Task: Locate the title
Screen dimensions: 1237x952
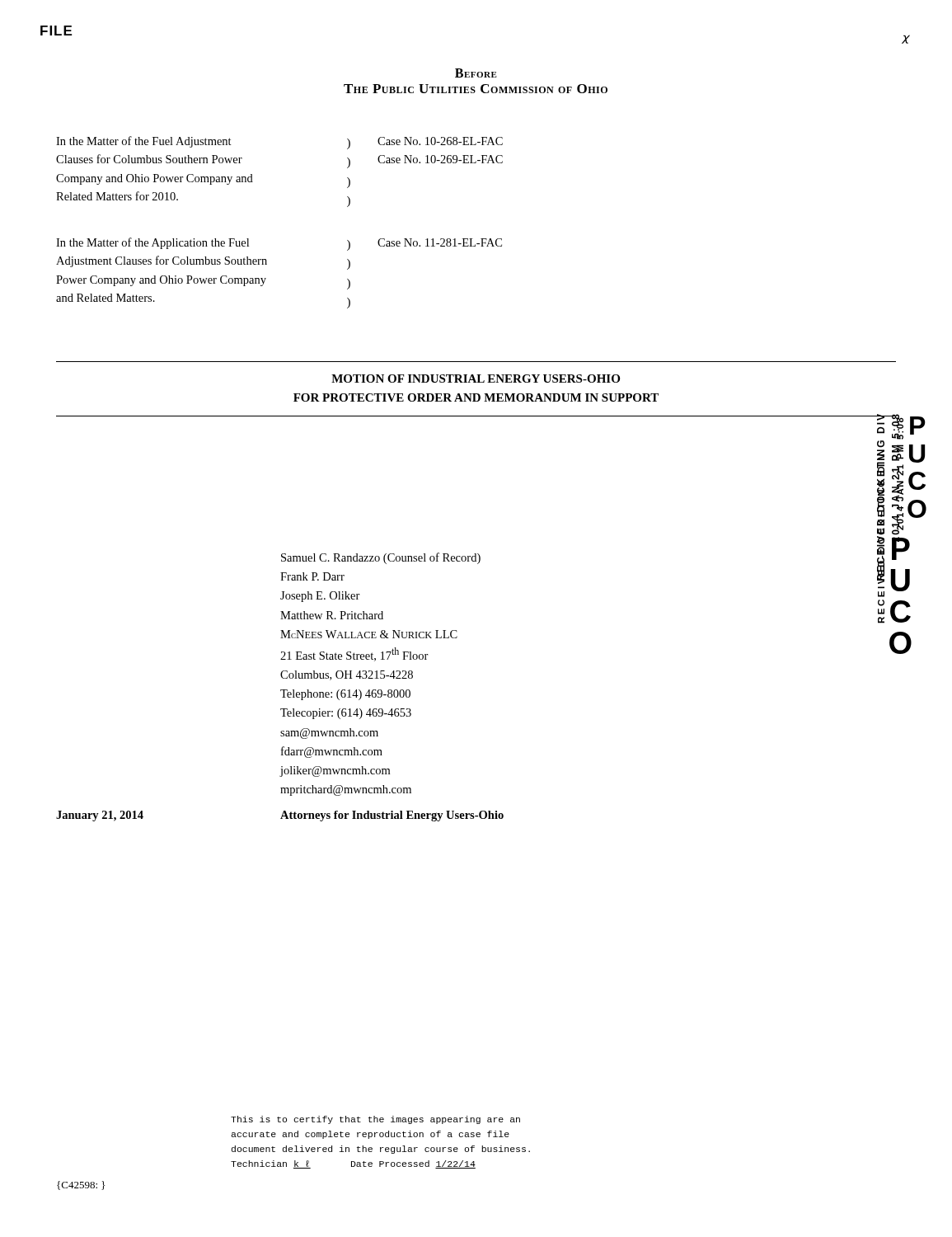Action: click(x=476, y=82)
